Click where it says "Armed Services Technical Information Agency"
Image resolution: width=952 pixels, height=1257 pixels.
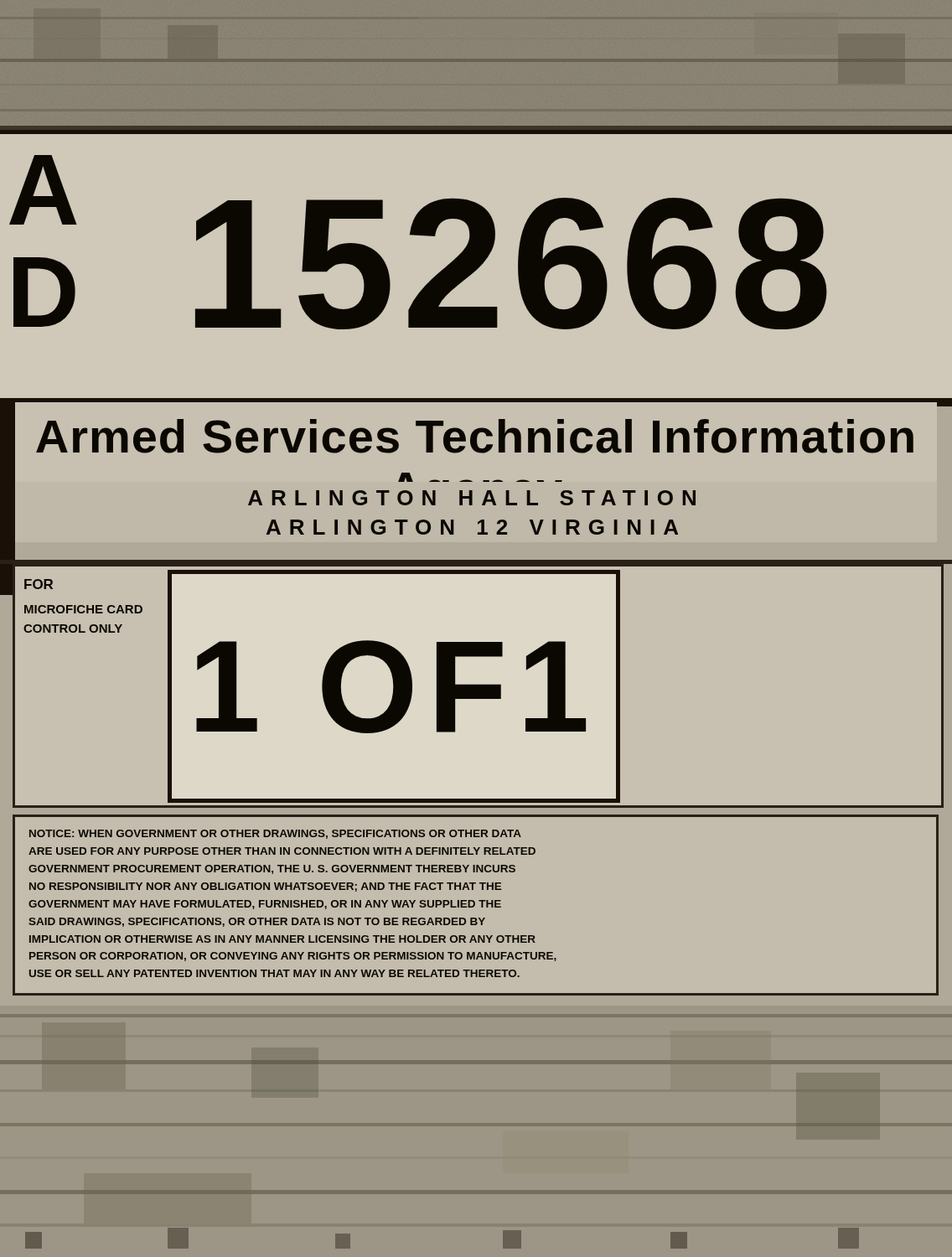click(476, 462)
